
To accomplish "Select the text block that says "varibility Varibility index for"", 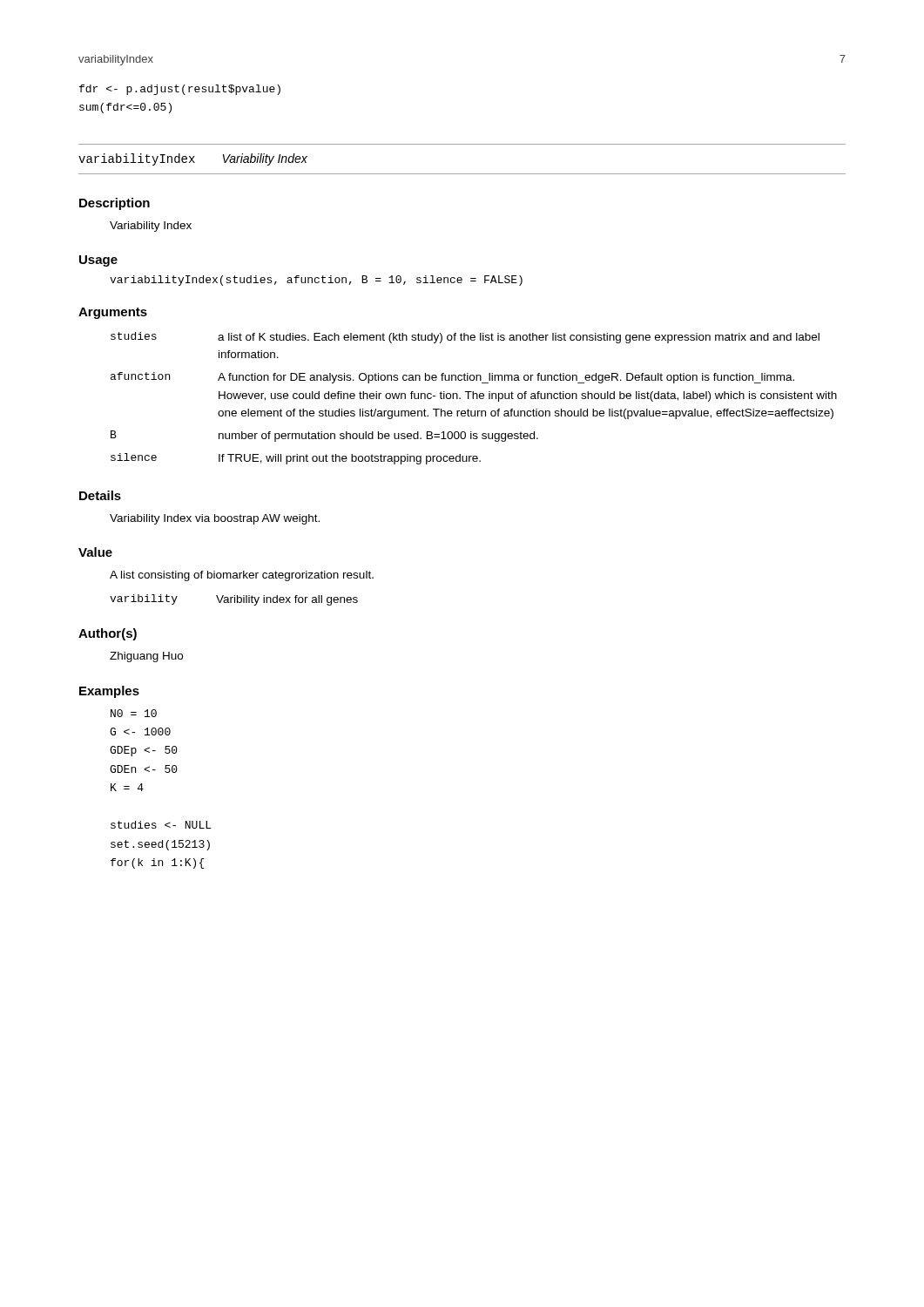I will point(234,600).
